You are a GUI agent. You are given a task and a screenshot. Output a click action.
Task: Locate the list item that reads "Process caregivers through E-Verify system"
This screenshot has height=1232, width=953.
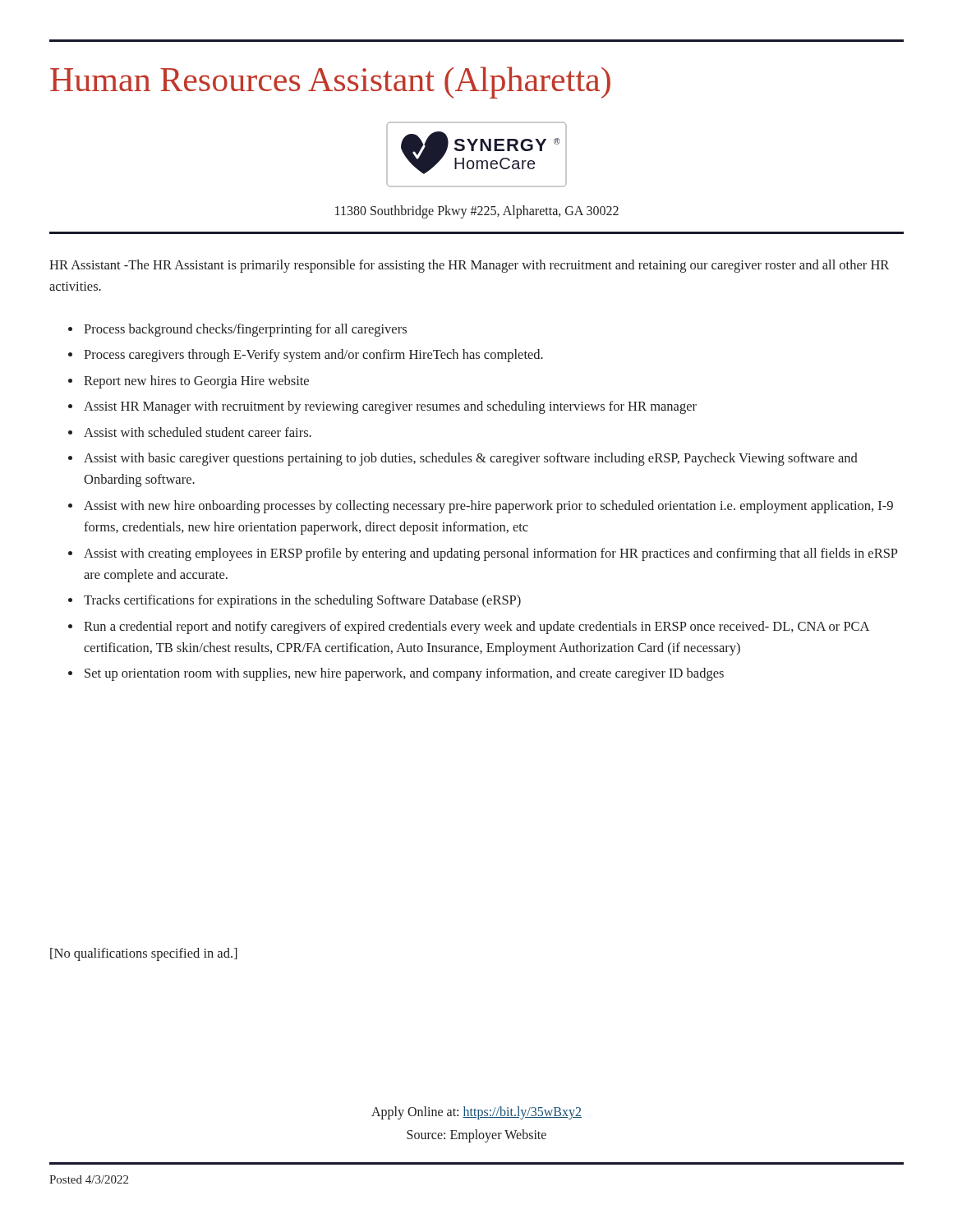[314, 355]
